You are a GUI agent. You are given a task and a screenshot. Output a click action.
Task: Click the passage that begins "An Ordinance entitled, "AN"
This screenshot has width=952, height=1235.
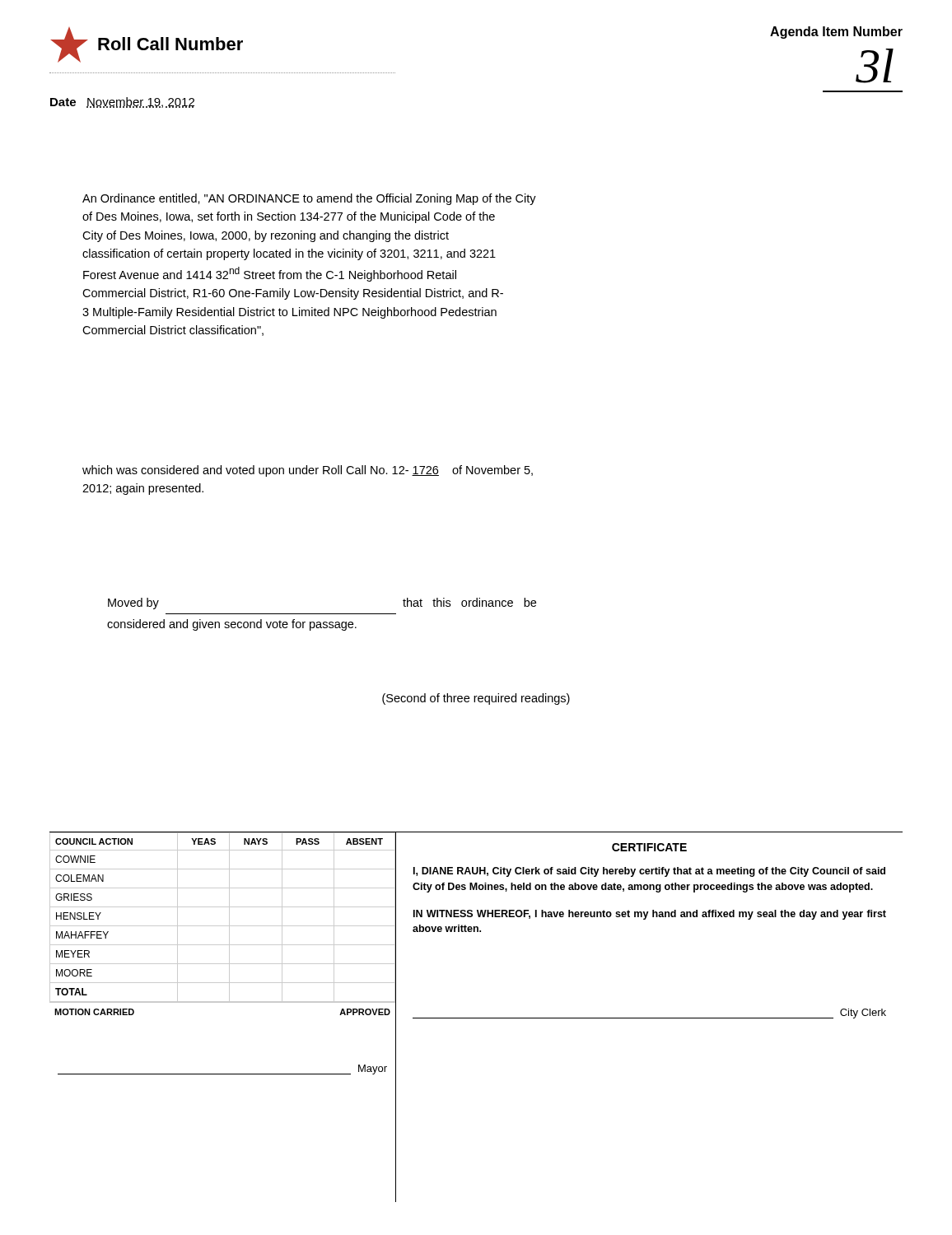tap(484, 265)
